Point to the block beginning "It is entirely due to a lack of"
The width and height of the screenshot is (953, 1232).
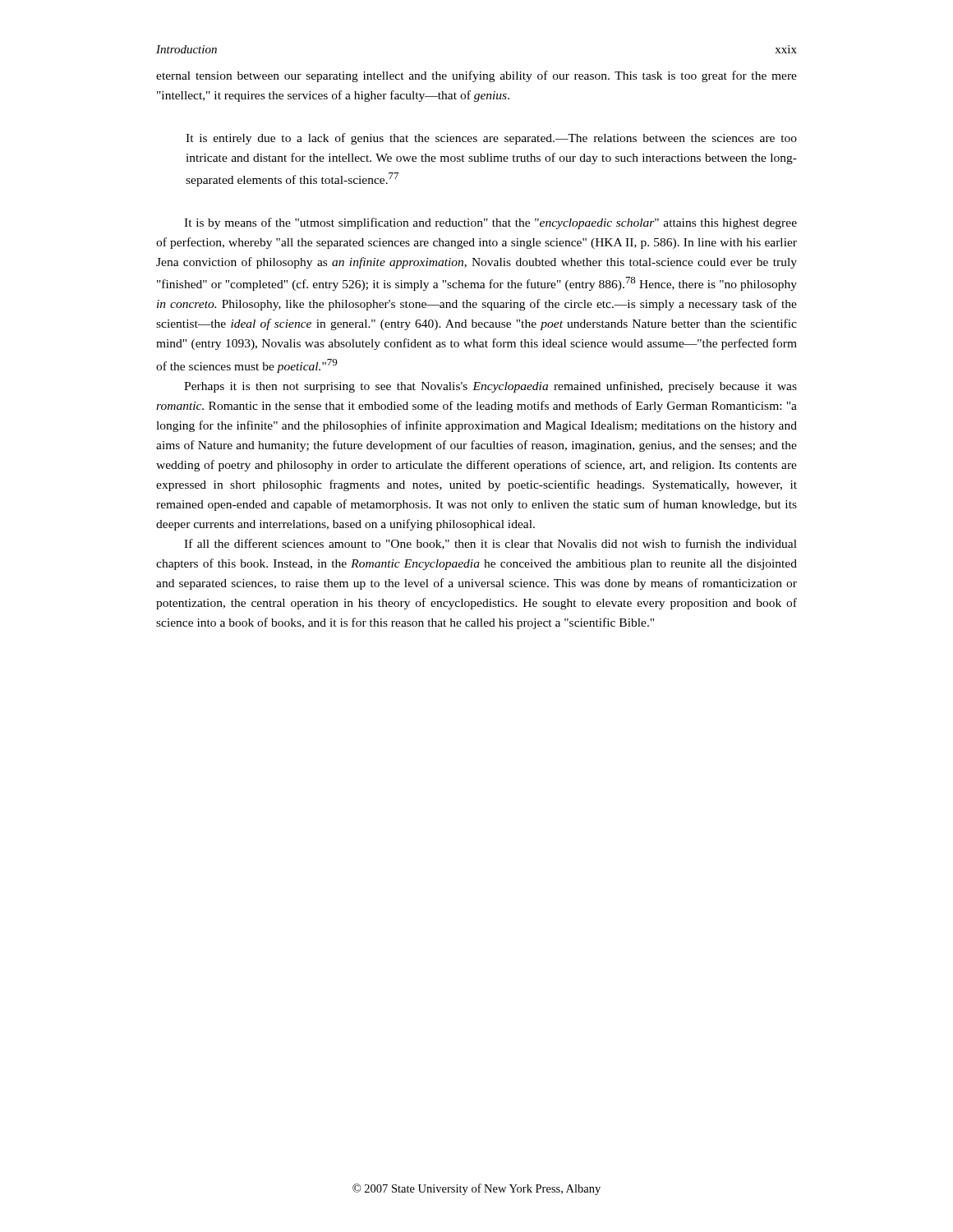tap(491, 159)
